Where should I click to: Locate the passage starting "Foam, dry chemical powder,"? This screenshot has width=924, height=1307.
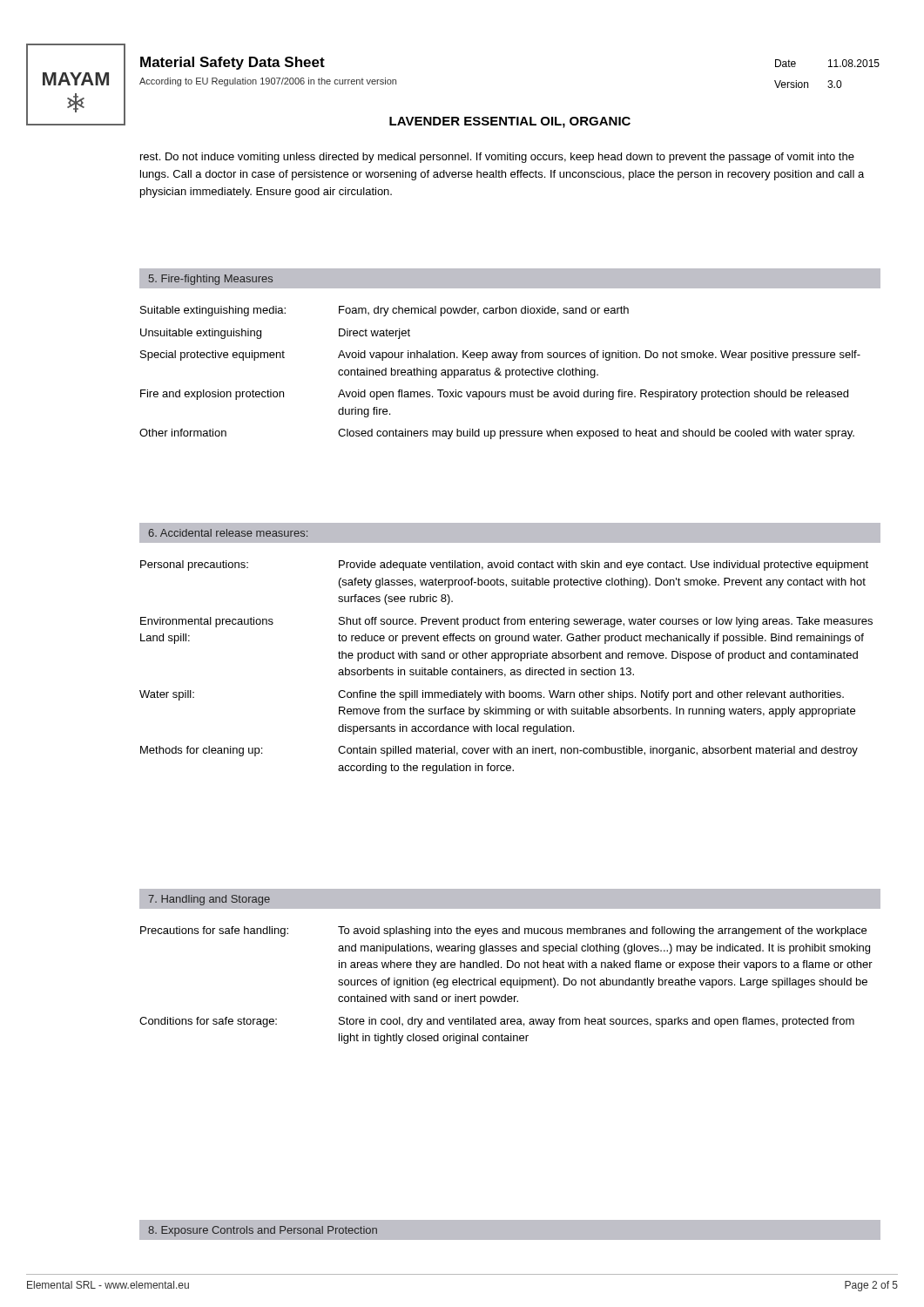pos(484,310)
